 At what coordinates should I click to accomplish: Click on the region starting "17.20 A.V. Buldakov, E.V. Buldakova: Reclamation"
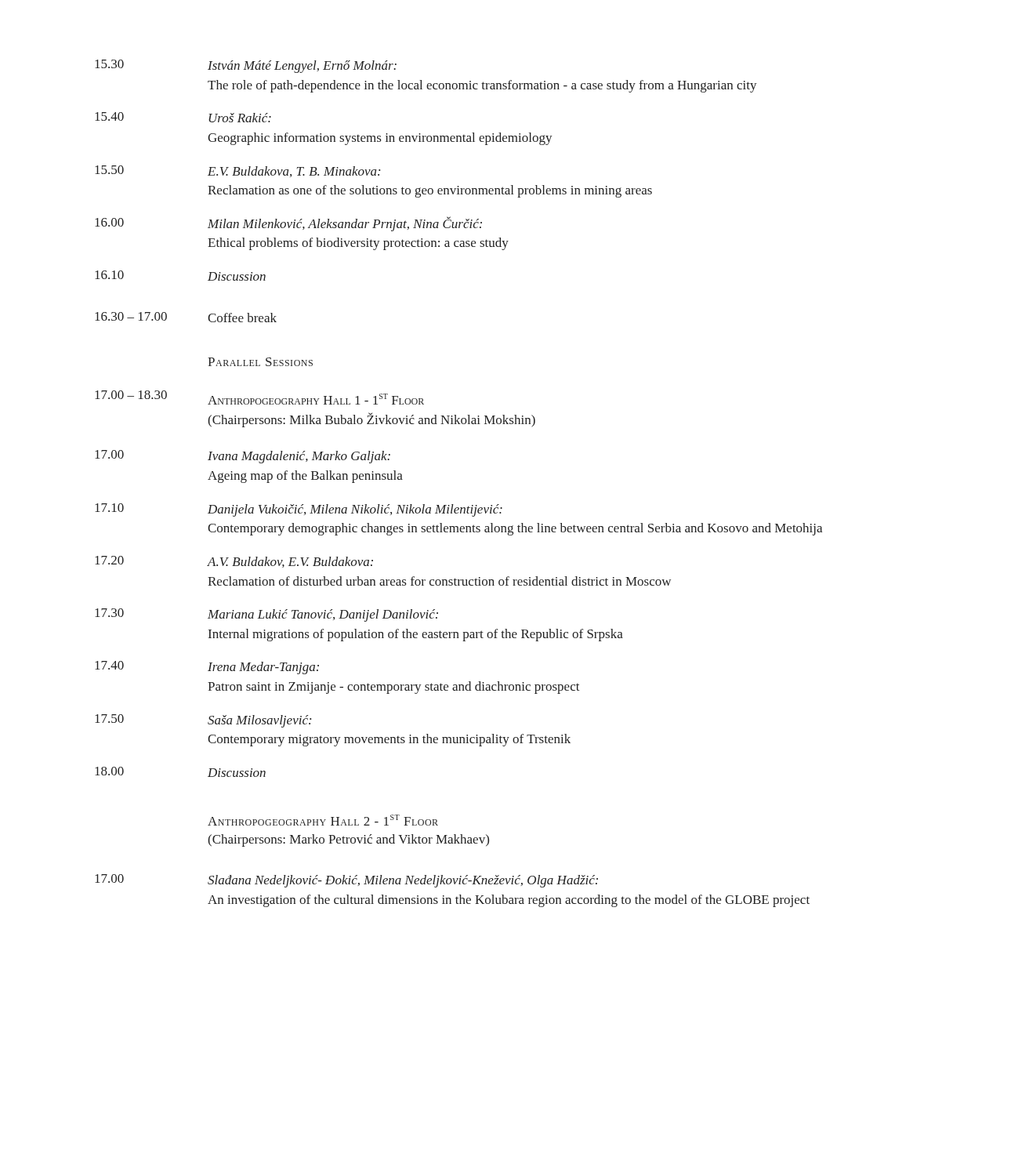(490, 572)
